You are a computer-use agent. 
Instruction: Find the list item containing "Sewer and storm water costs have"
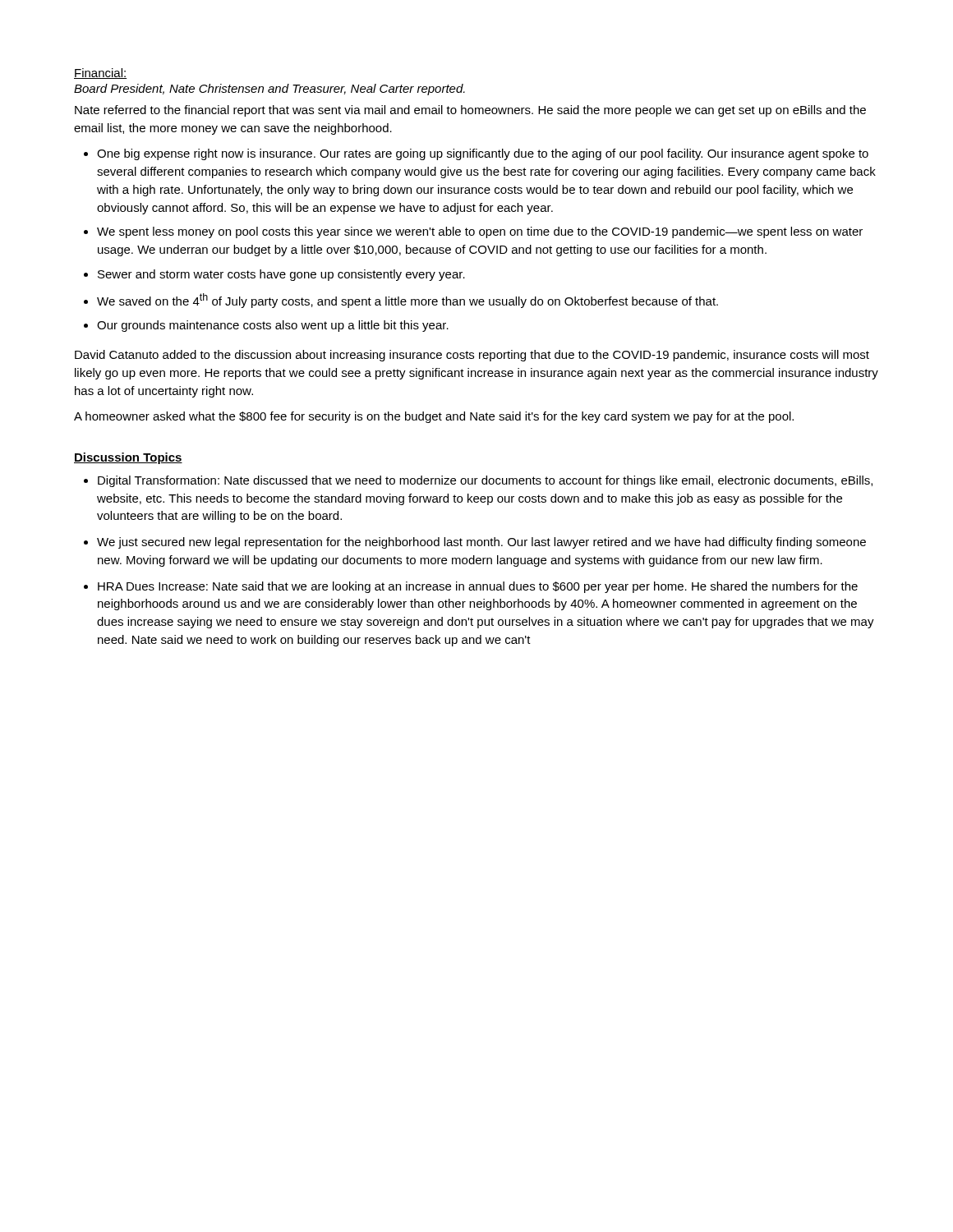click(281, 274)
